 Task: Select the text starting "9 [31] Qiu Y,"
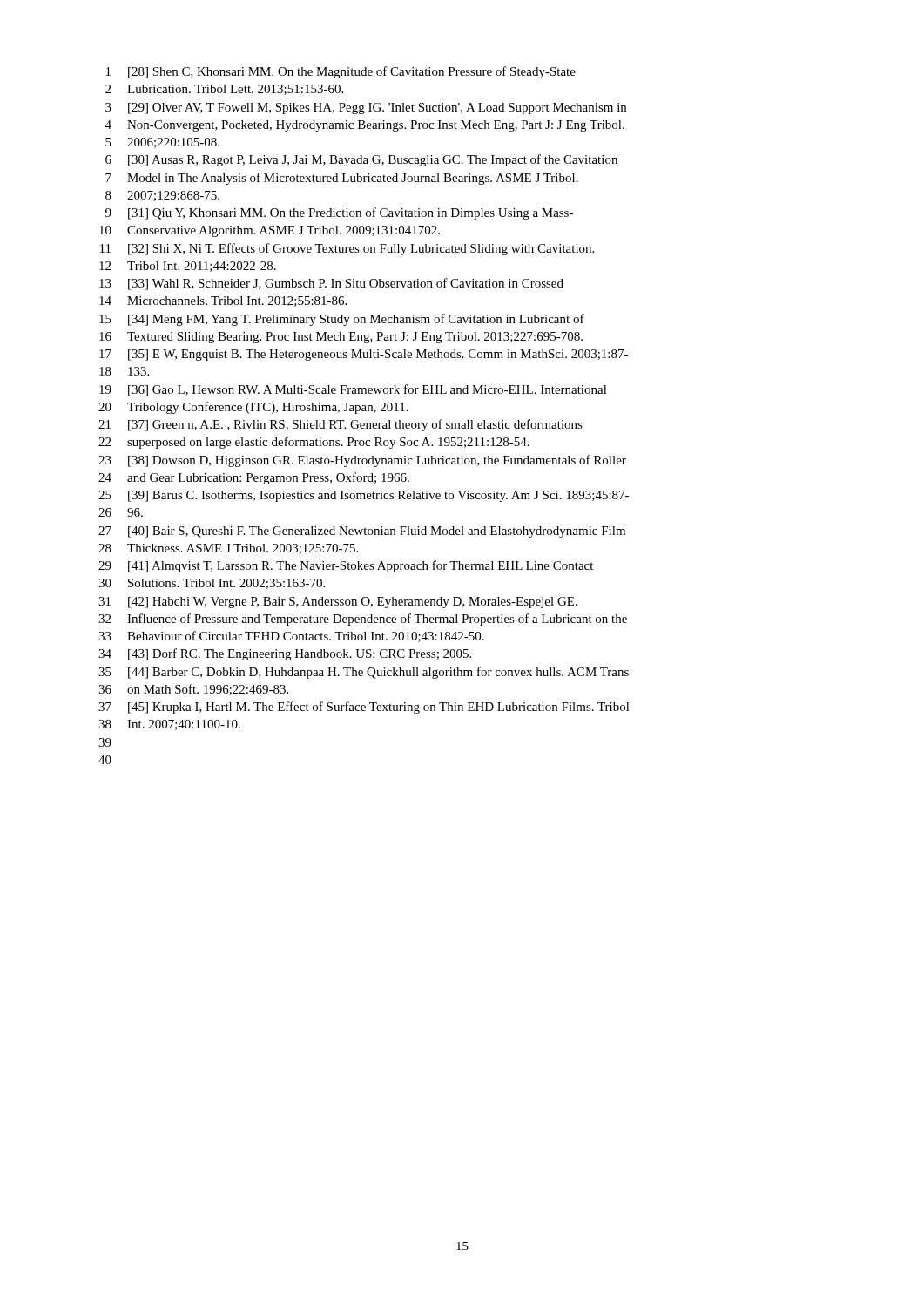[x=462, y=213]
